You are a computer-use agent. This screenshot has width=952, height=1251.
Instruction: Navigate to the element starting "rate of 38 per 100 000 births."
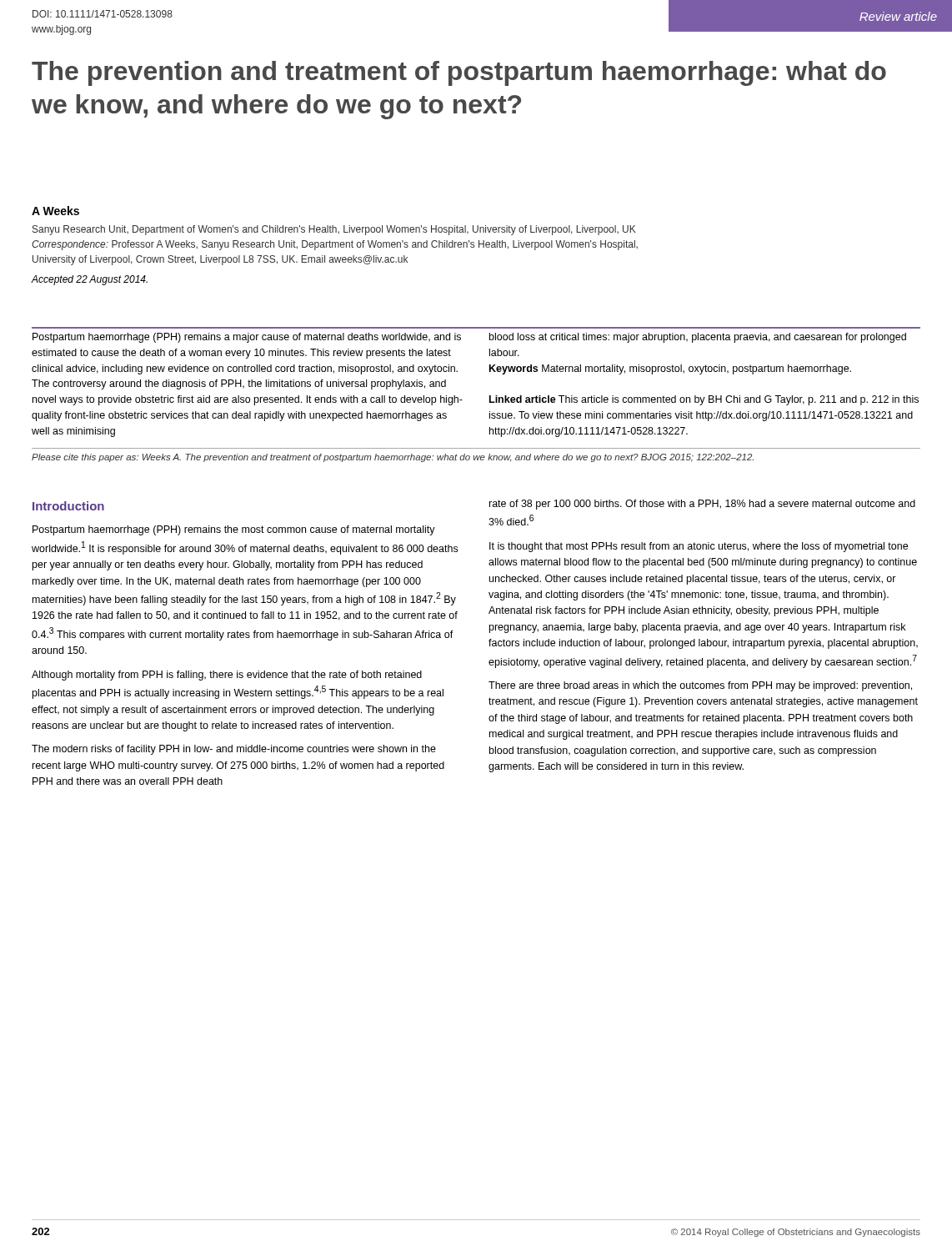click(x=704, y=636)
